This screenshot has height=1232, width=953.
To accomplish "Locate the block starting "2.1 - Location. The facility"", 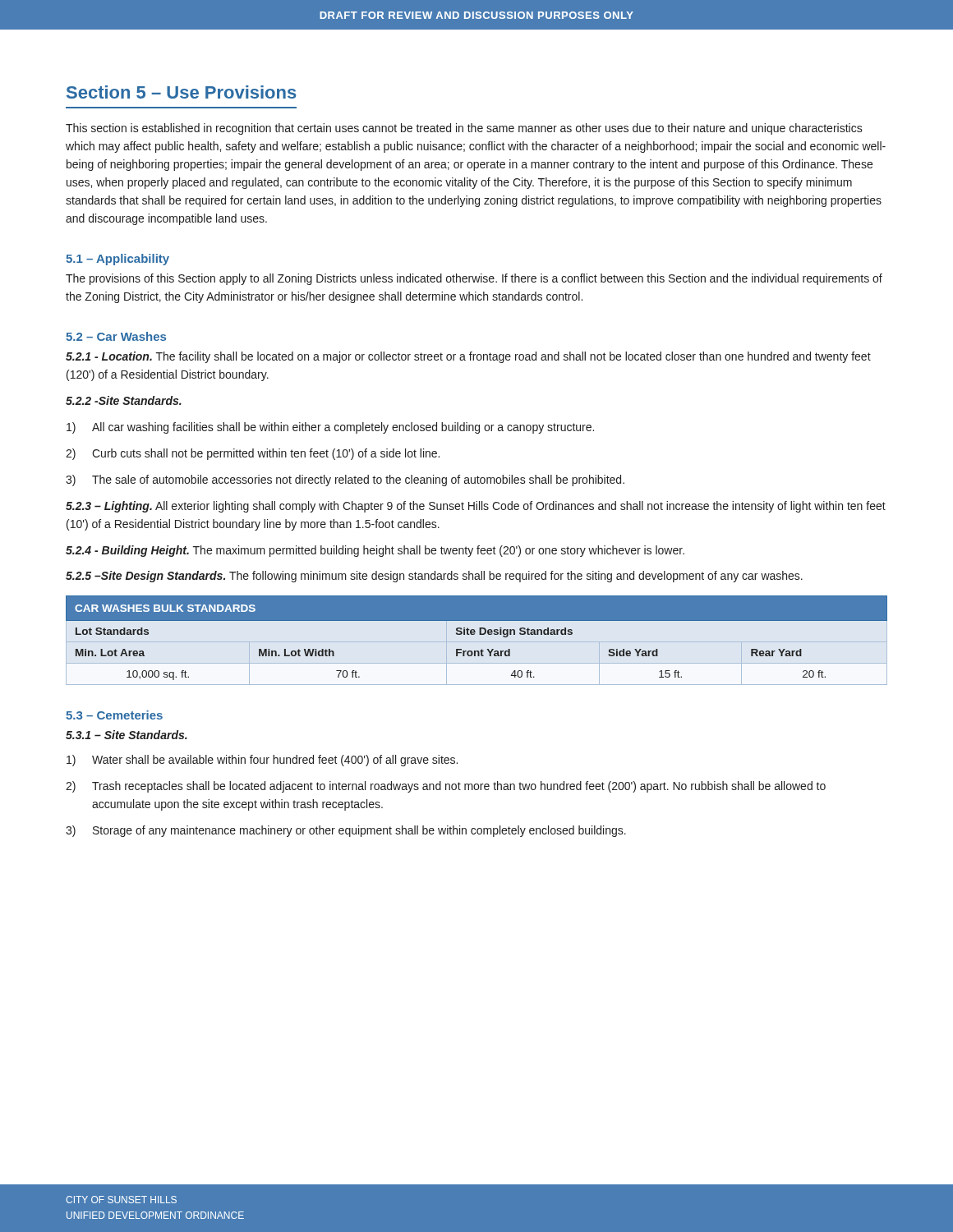I will [468, 365].
